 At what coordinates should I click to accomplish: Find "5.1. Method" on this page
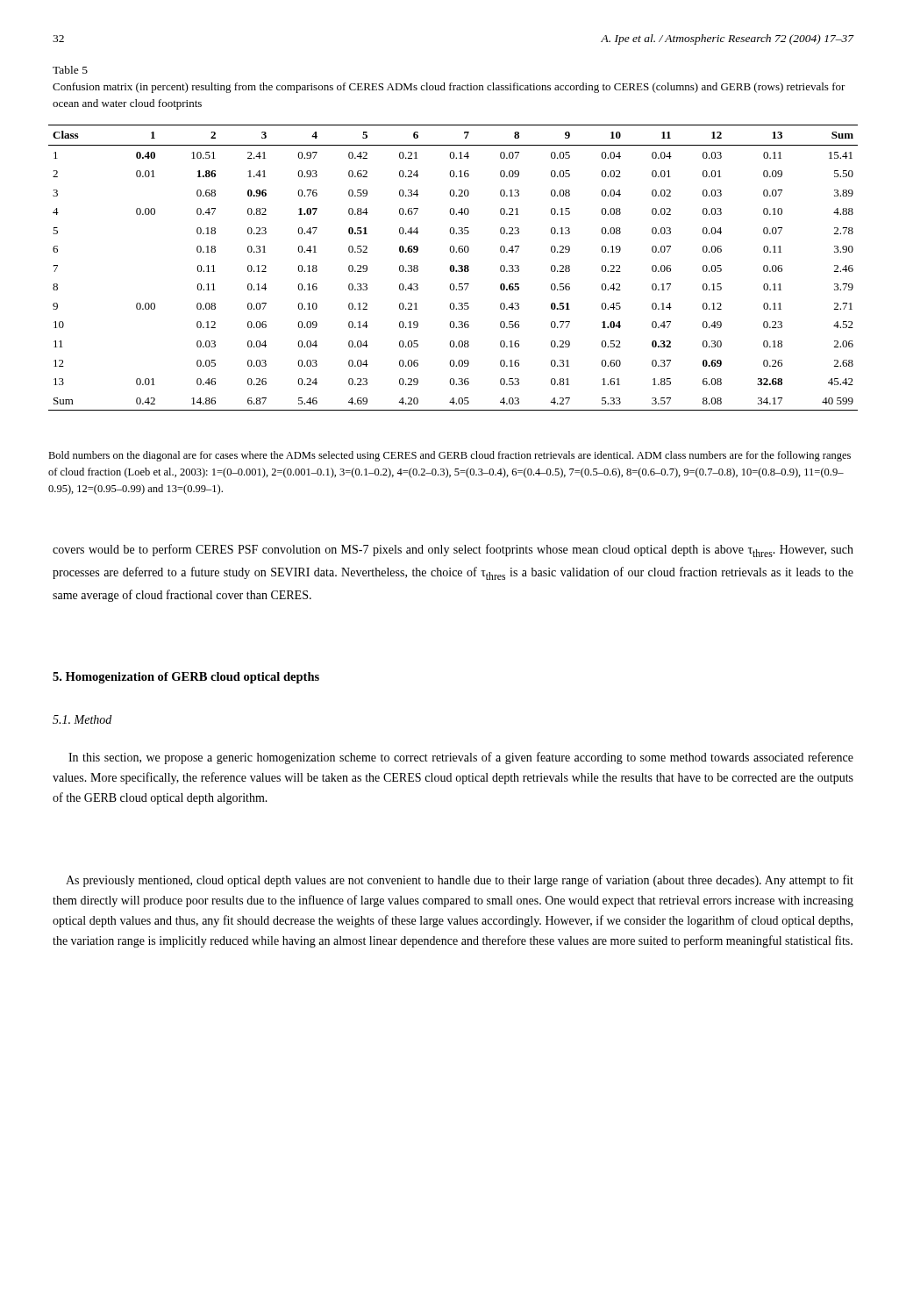click(82, 720)
